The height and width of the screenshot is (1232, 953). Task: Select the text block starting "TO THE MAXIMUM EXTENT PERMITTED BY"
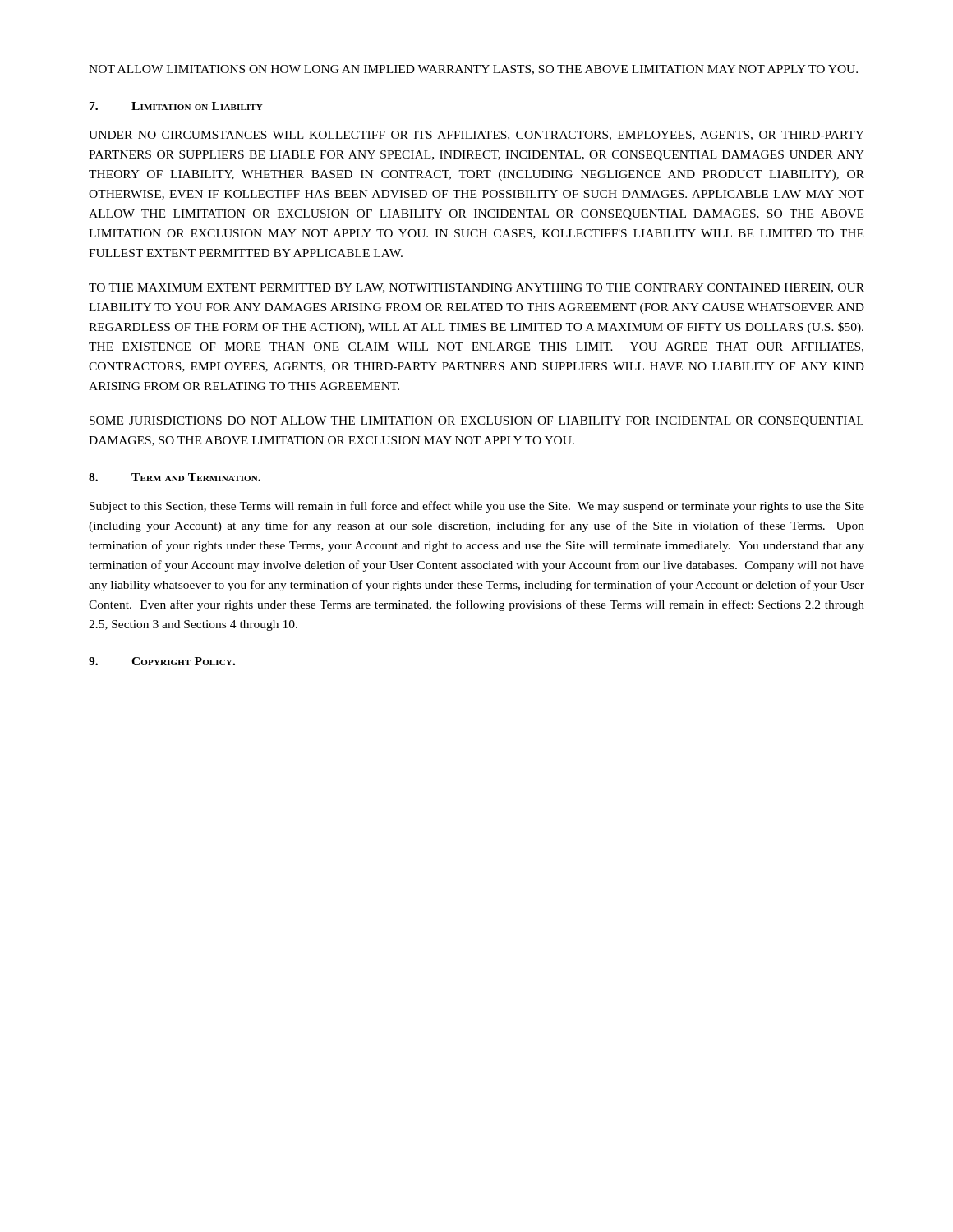coord(476,336)
